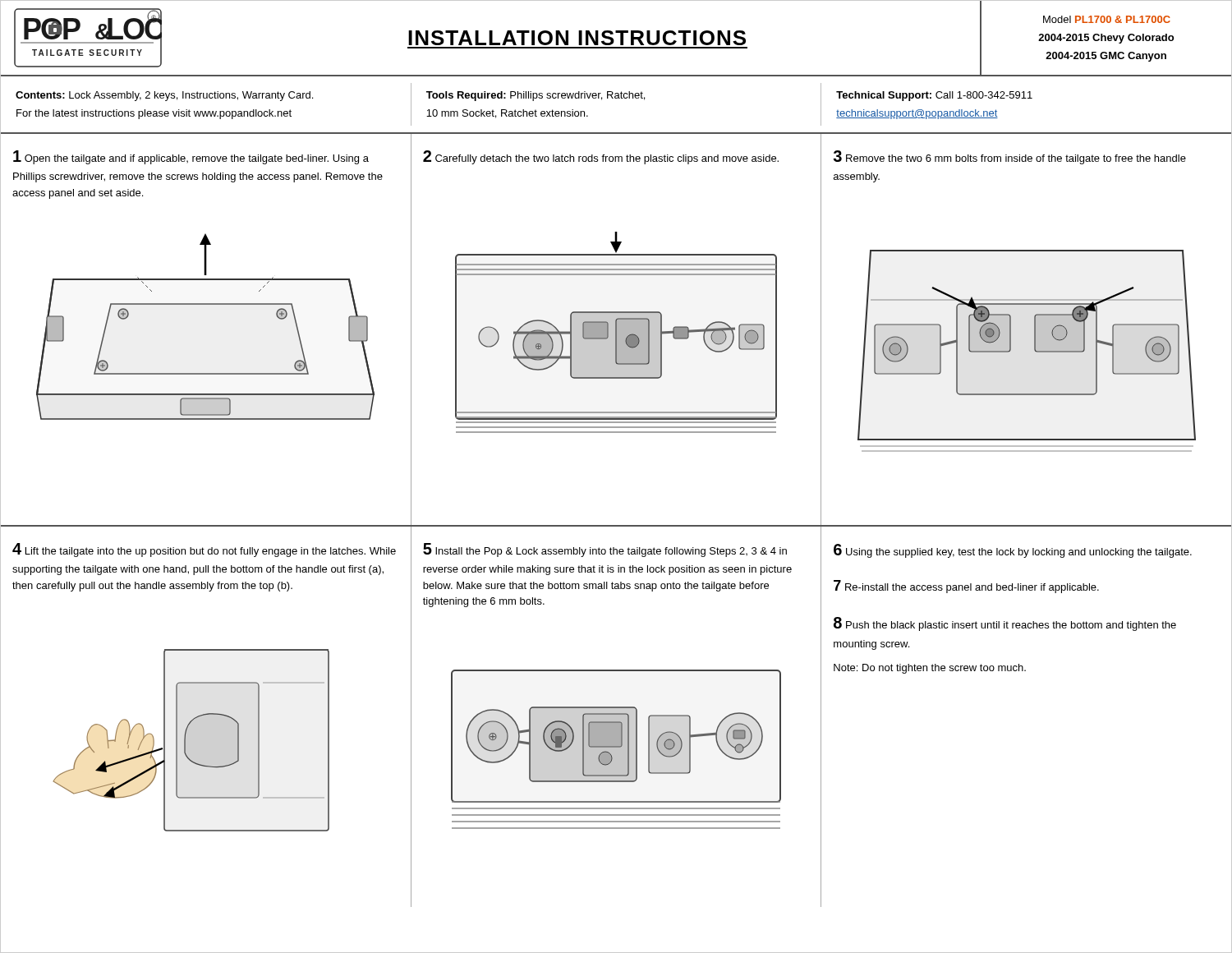The width and height of the screenshot is (1232, 953).
Task: Find the text block that says "Contents: Lock Assembly, 2 keys, Instructions, Warranty Card."
Action: tap(165, 104)
